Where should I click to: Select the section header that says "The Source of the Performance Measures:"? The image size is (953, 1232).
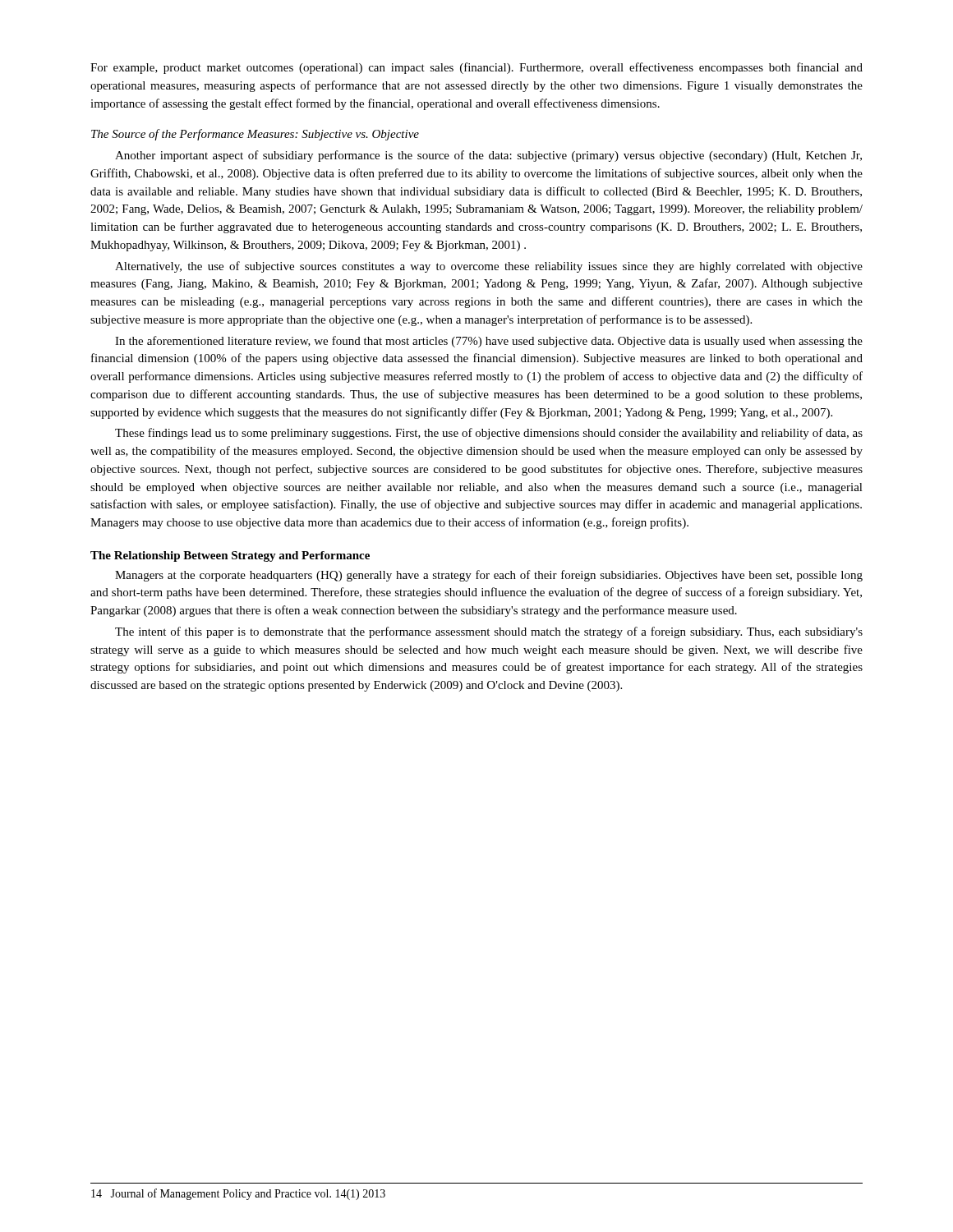coord(255,135)
